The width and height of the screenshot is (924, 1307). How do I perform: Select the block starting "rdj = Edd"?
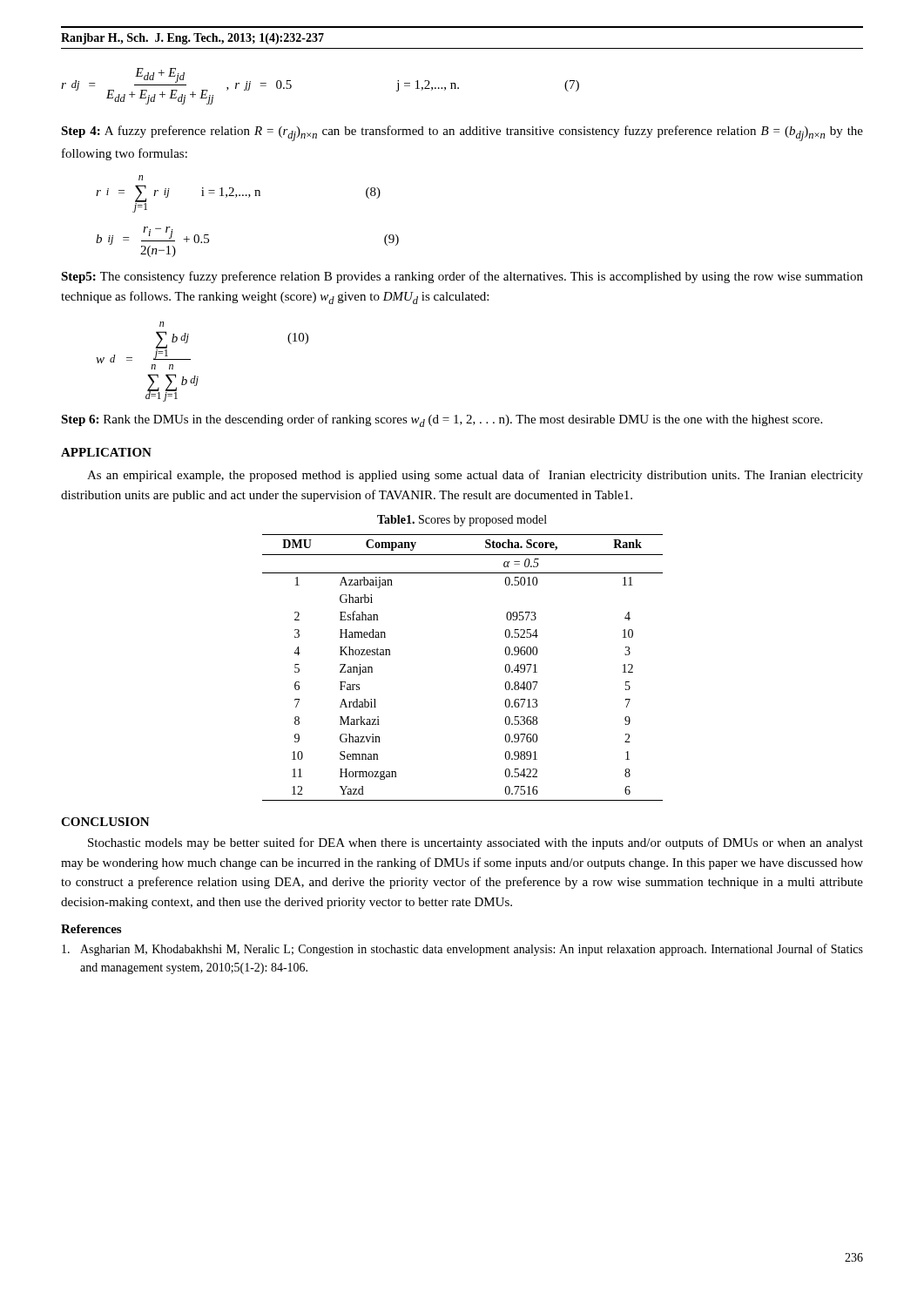click(157, 85)
